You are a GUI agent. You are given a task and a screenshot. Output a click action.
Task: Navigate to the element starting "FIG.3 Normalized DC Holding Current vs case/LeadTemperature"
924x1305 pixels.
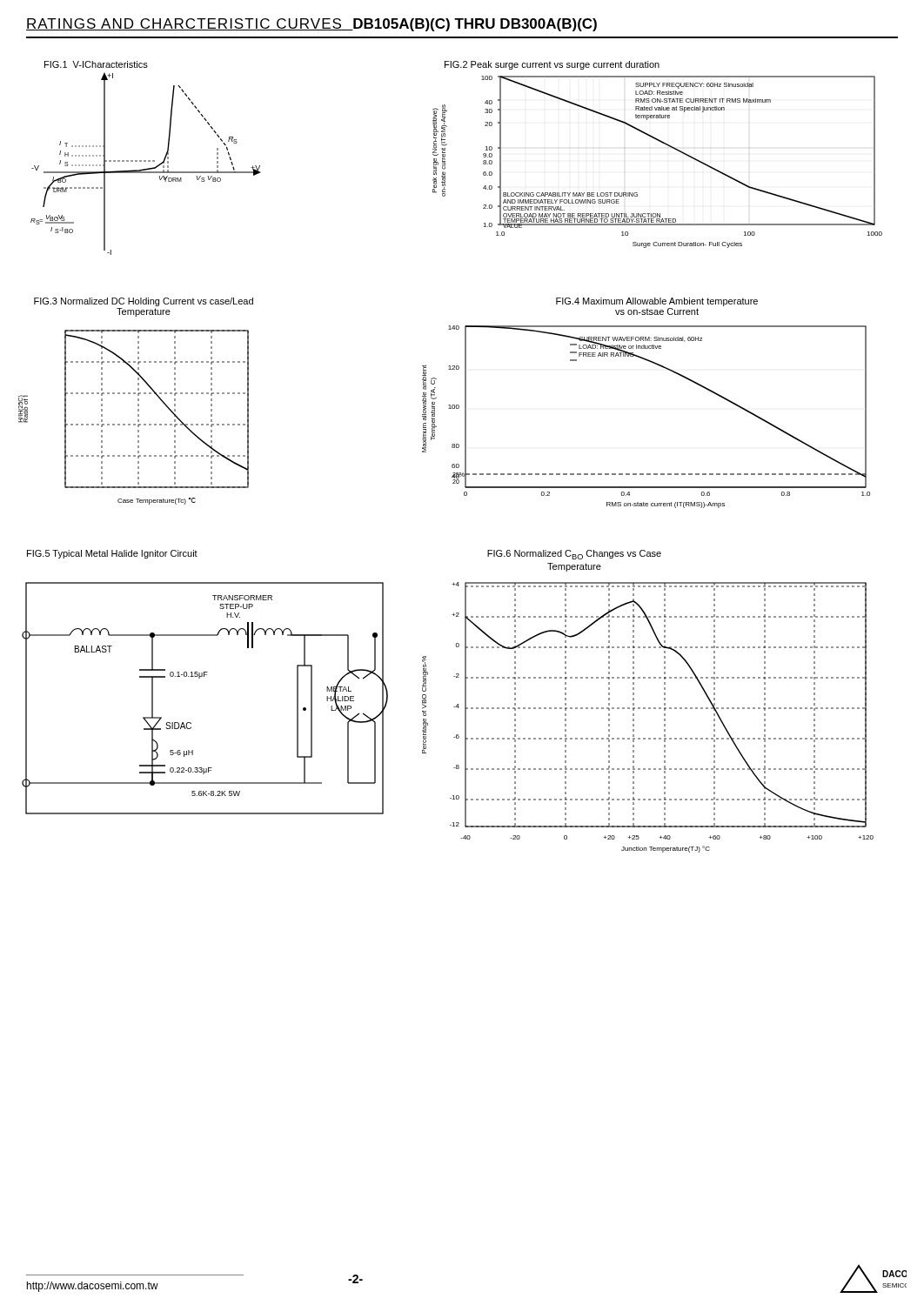click(x=144, y=306)
